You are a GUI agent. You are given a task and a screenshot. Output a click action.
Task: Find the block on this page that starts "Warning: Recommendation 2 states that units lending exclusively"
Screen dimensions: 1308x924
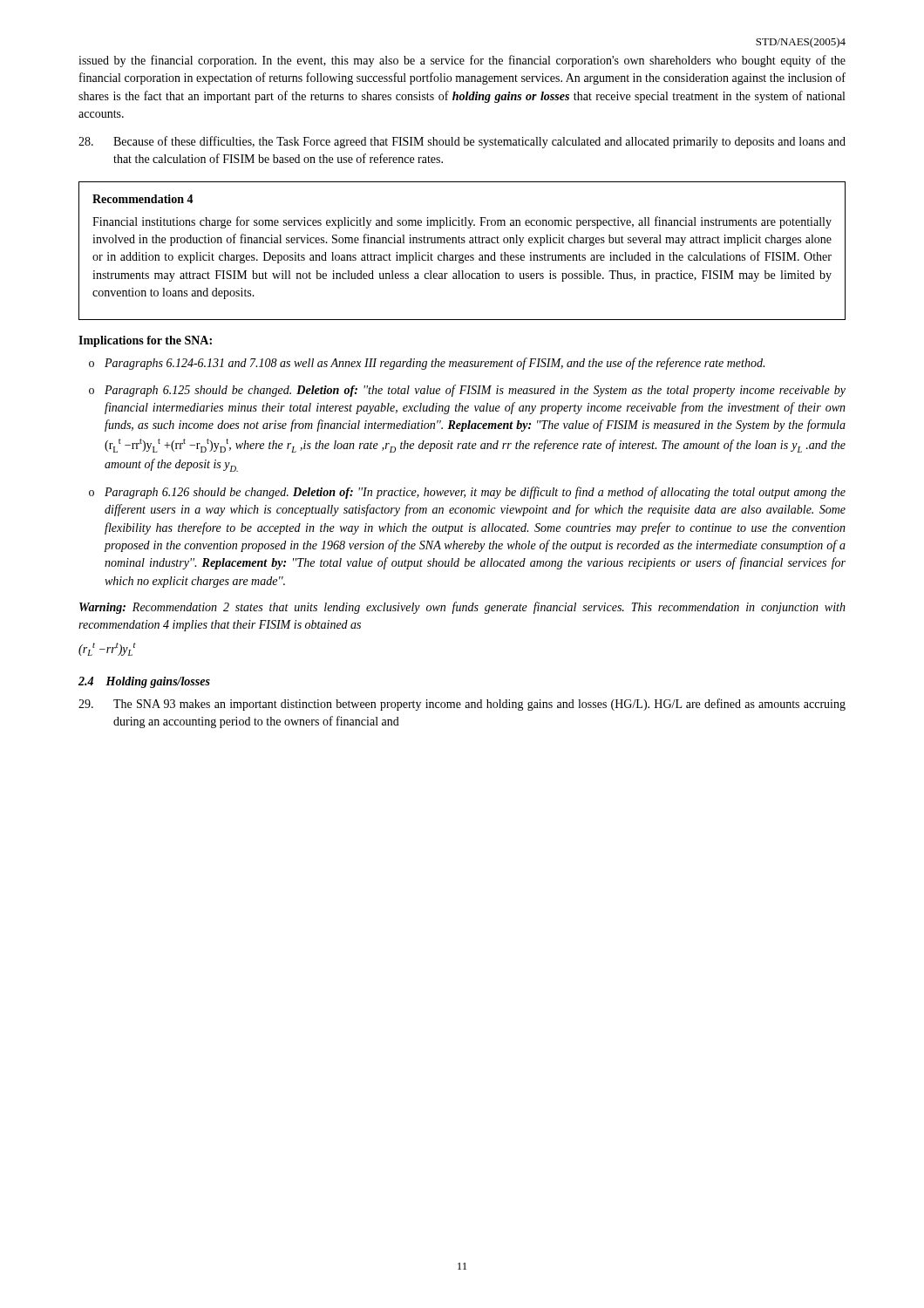[x=462, y=608]
